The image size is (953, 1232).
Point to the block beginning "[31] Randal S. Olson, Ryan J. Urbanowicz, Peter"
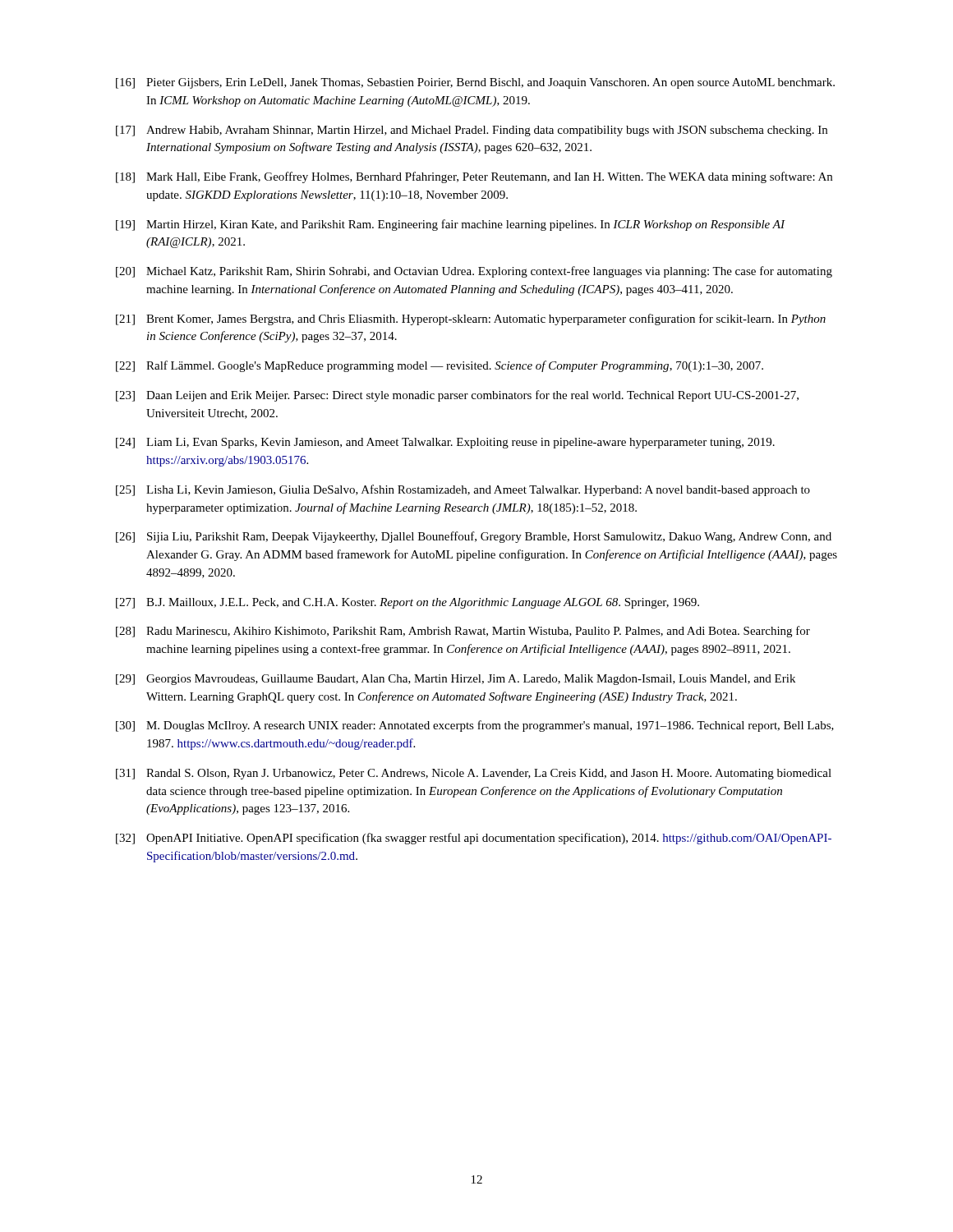click(476, 791)
